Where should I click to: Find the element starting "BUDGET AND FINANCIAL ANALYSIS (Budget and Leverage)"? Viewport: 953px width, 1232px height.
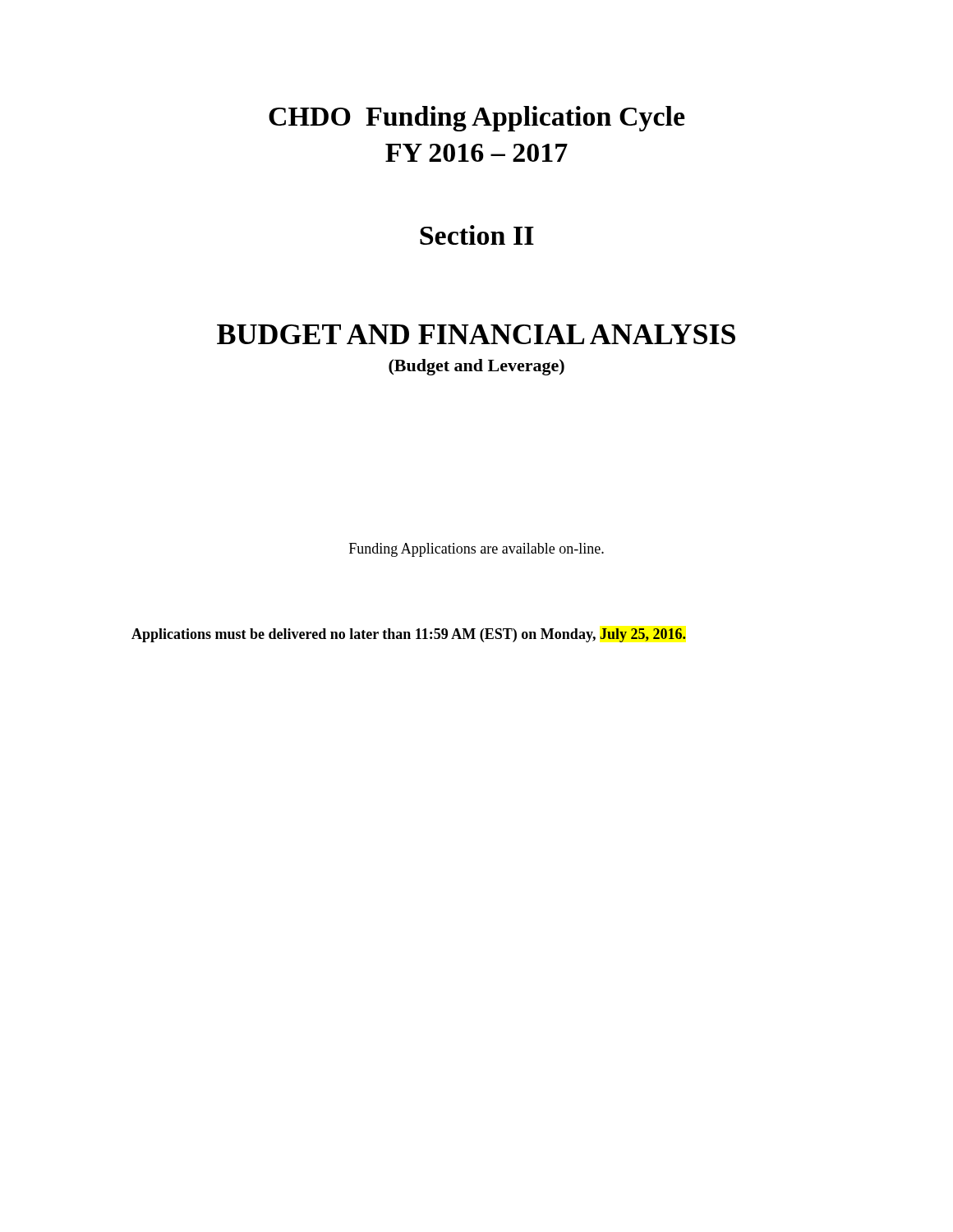(476, 347)
